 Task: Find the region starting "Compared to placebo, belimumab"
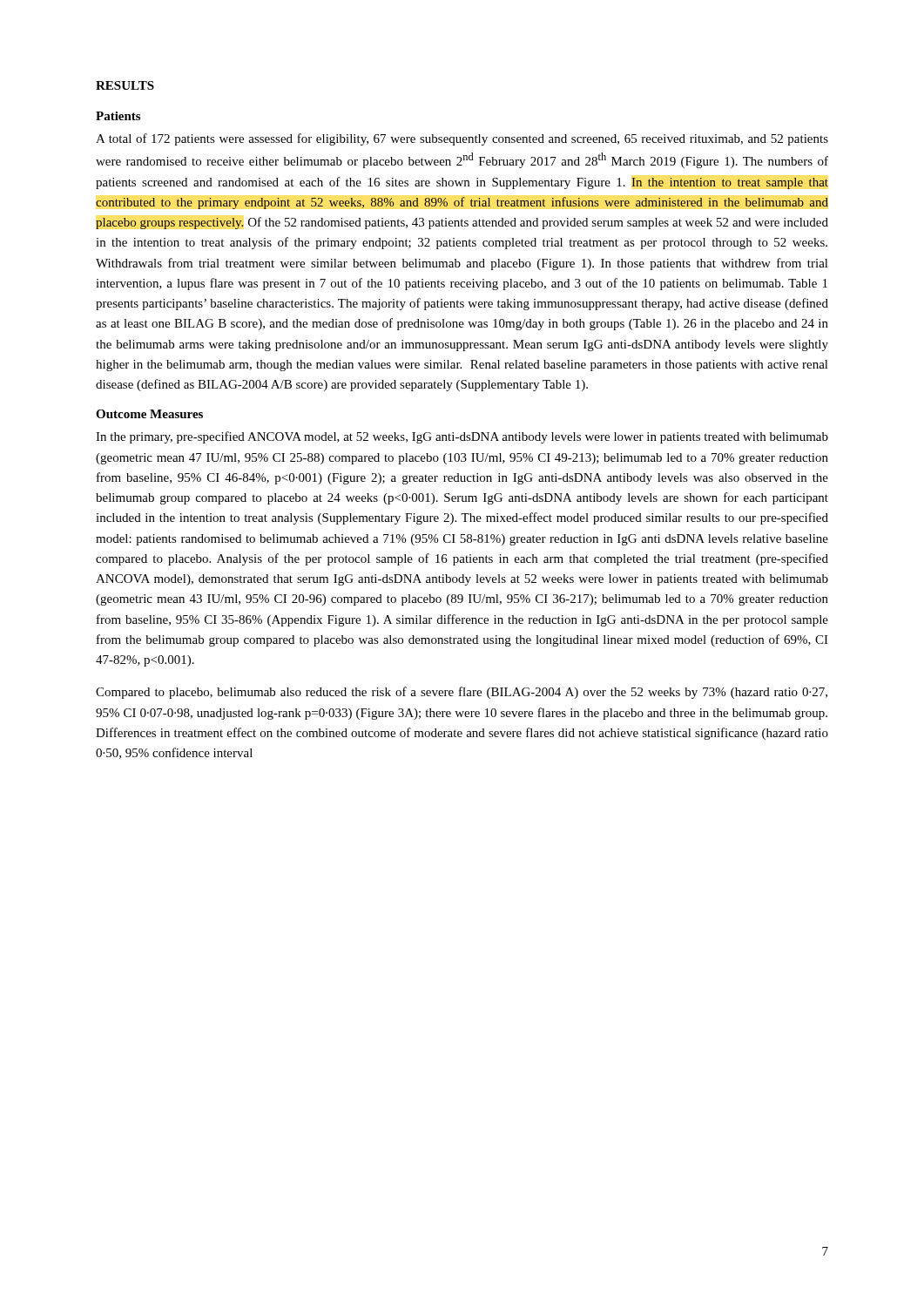pos(462,722)
